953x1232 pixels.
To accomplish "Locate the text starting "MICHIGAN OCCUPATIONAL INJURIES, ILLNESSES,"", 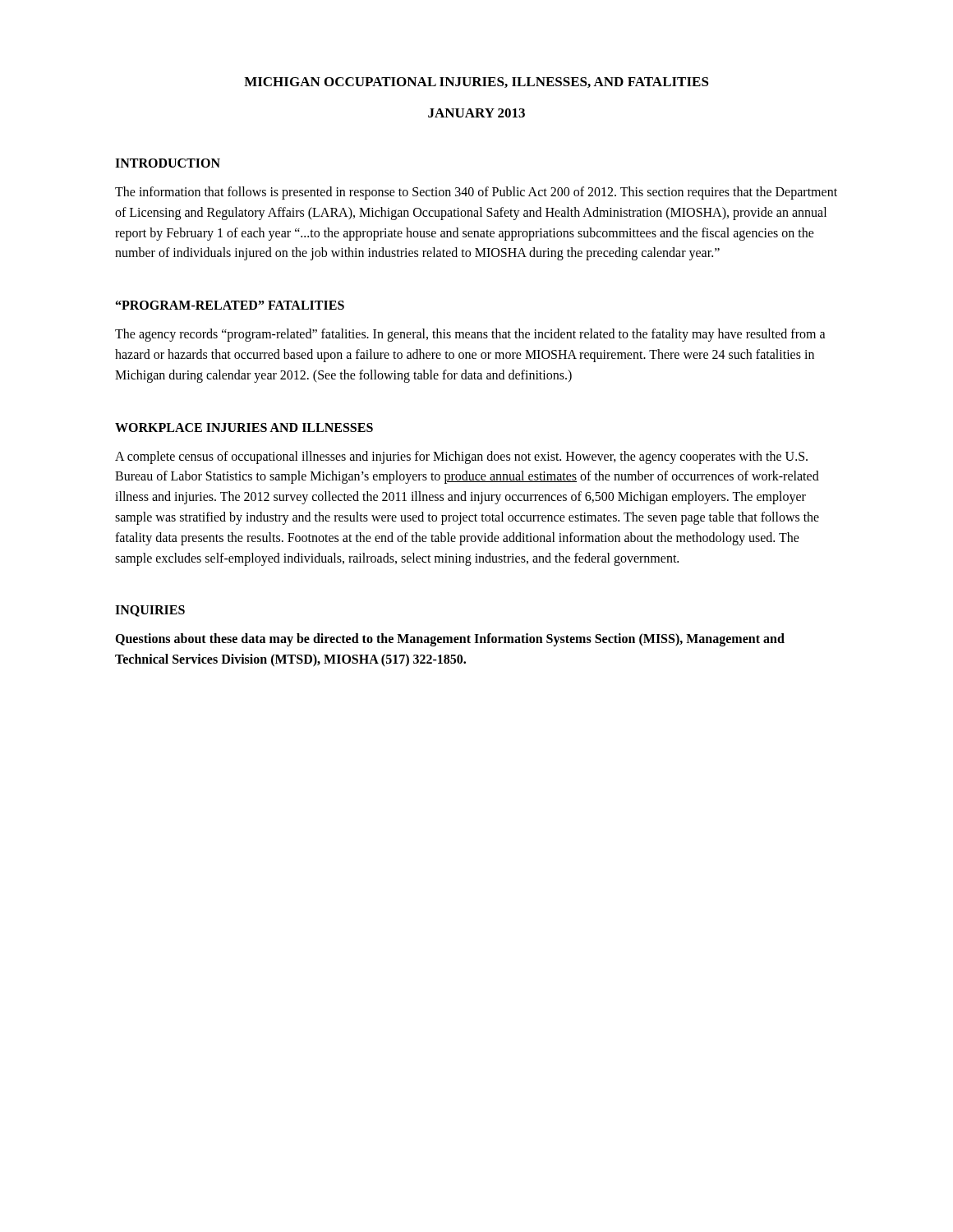I will (476, 82).
